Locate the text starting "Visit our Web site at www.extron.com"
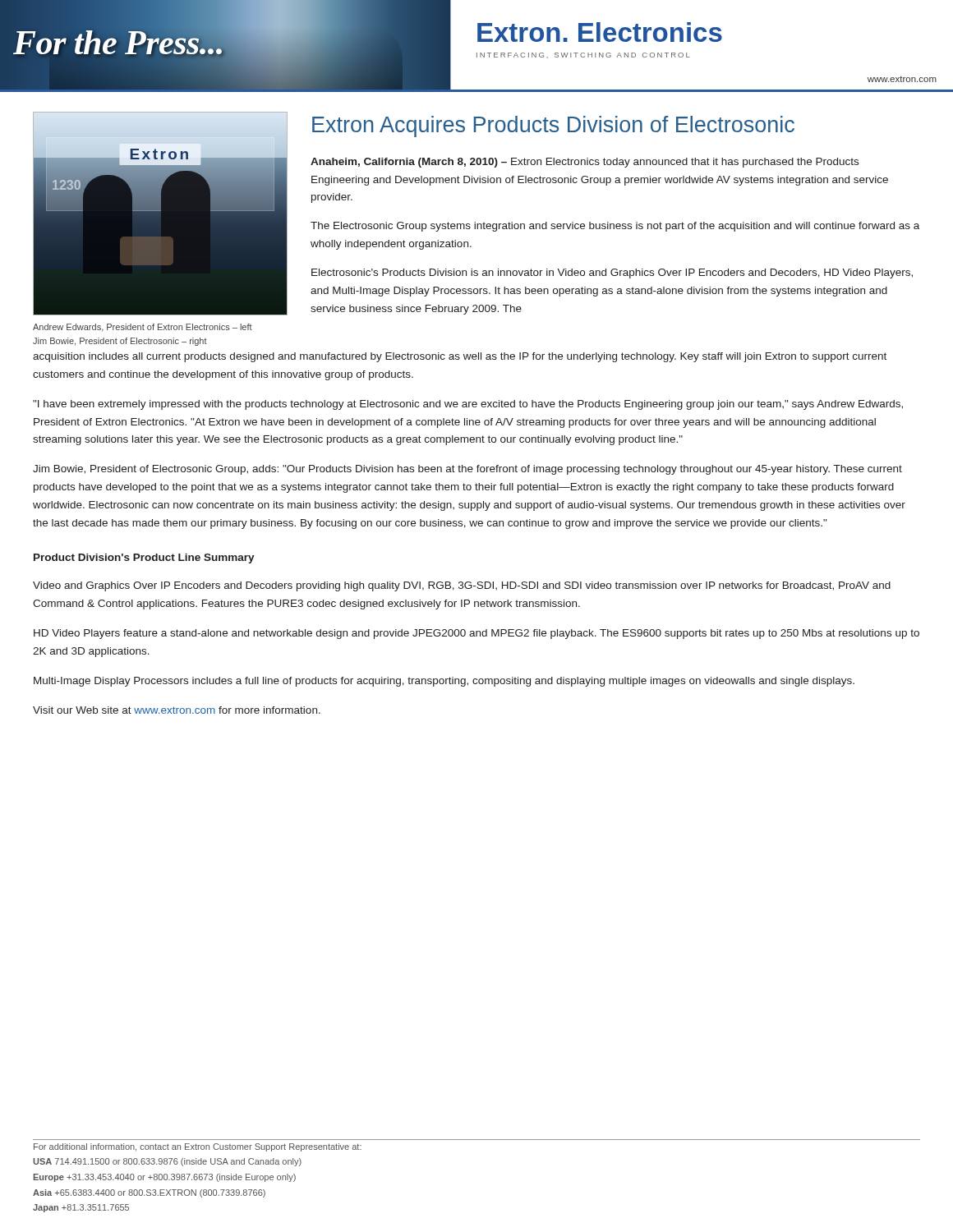Viewport: 953px width, 1232px height. point(177,710)
